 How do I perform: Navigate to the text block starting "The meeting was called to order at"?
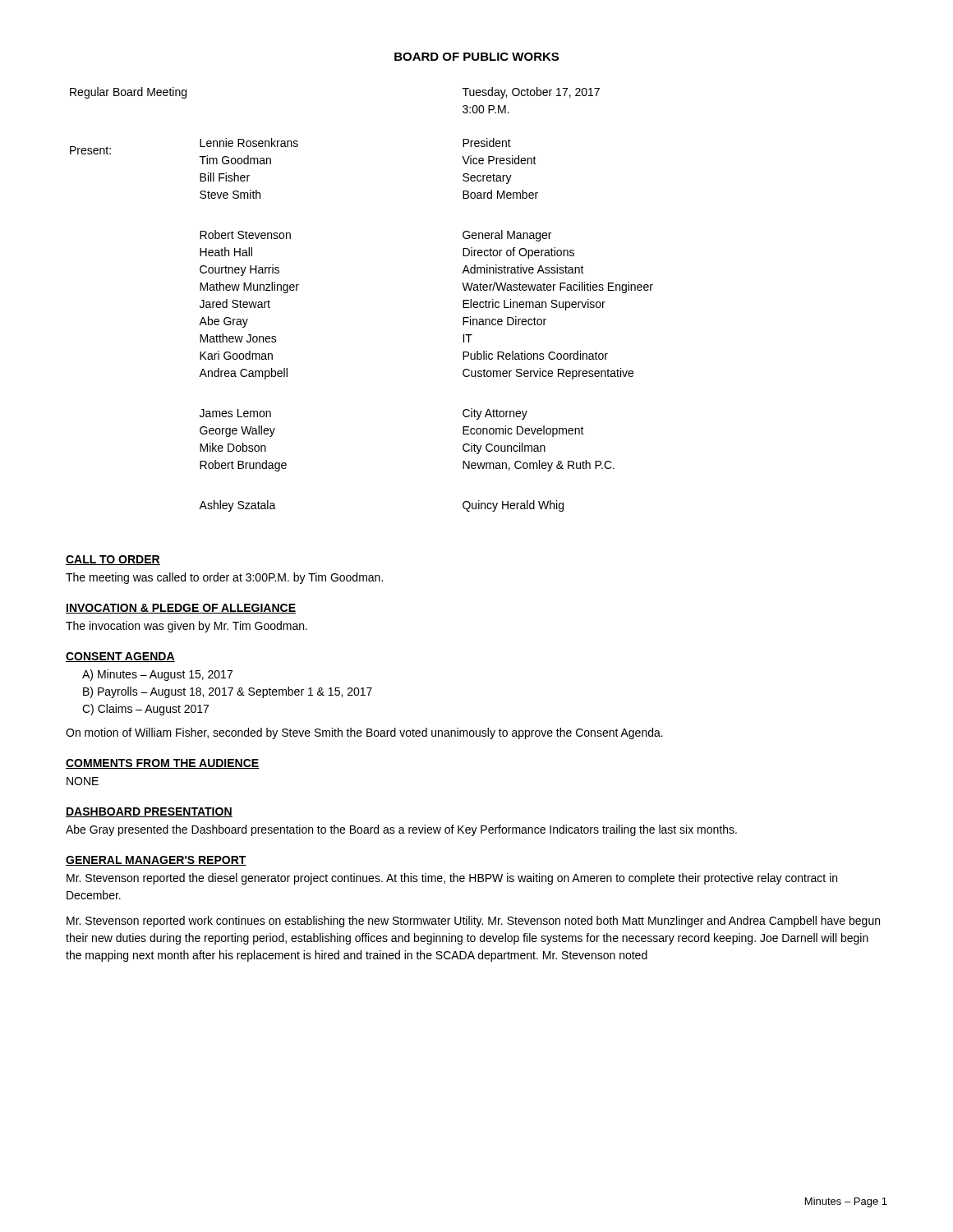[225, 577]
